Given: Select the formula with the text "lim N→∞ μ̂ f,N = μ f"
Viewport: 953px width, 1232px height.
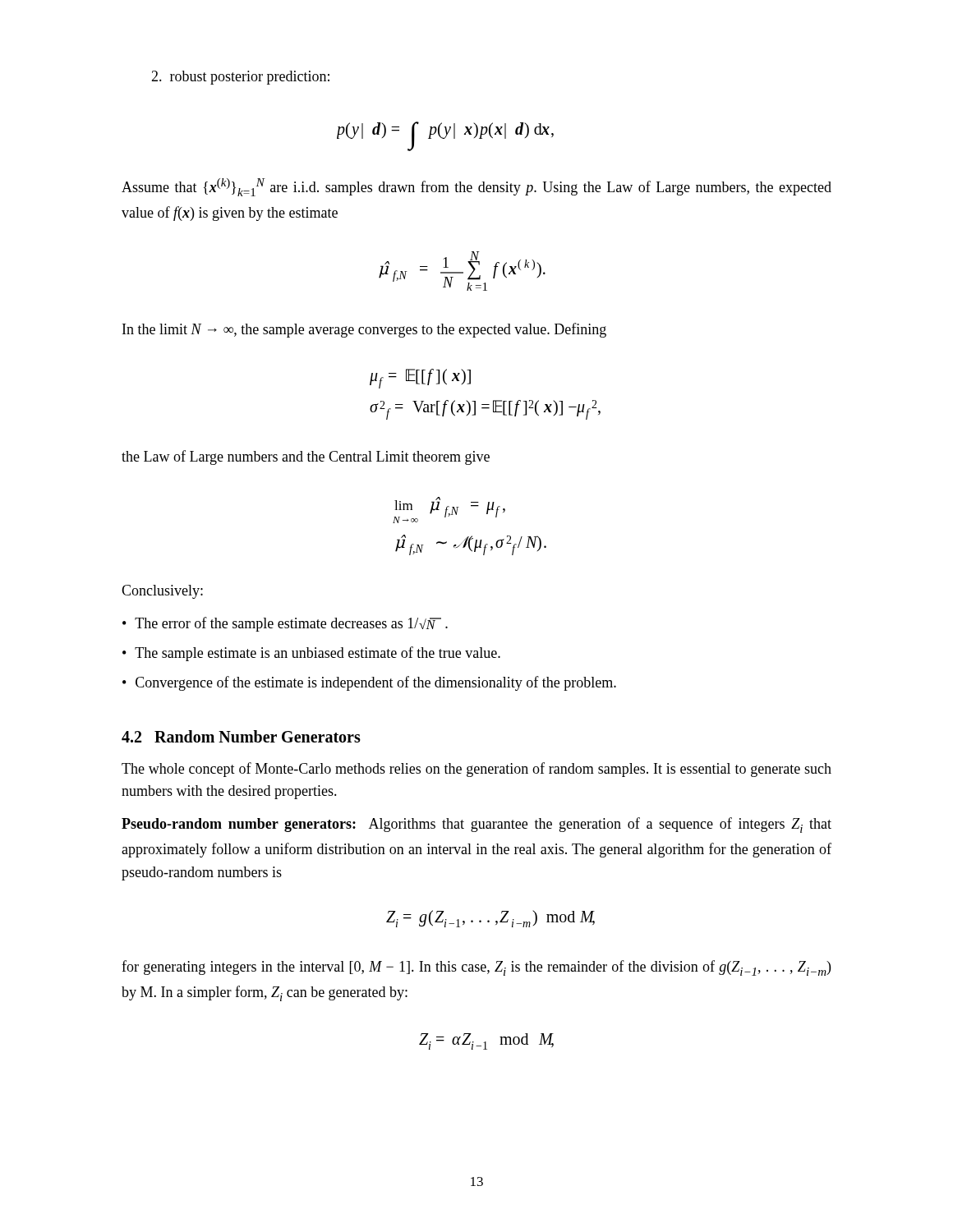Looking at the screenshot, I should click(x=476, y=521).
